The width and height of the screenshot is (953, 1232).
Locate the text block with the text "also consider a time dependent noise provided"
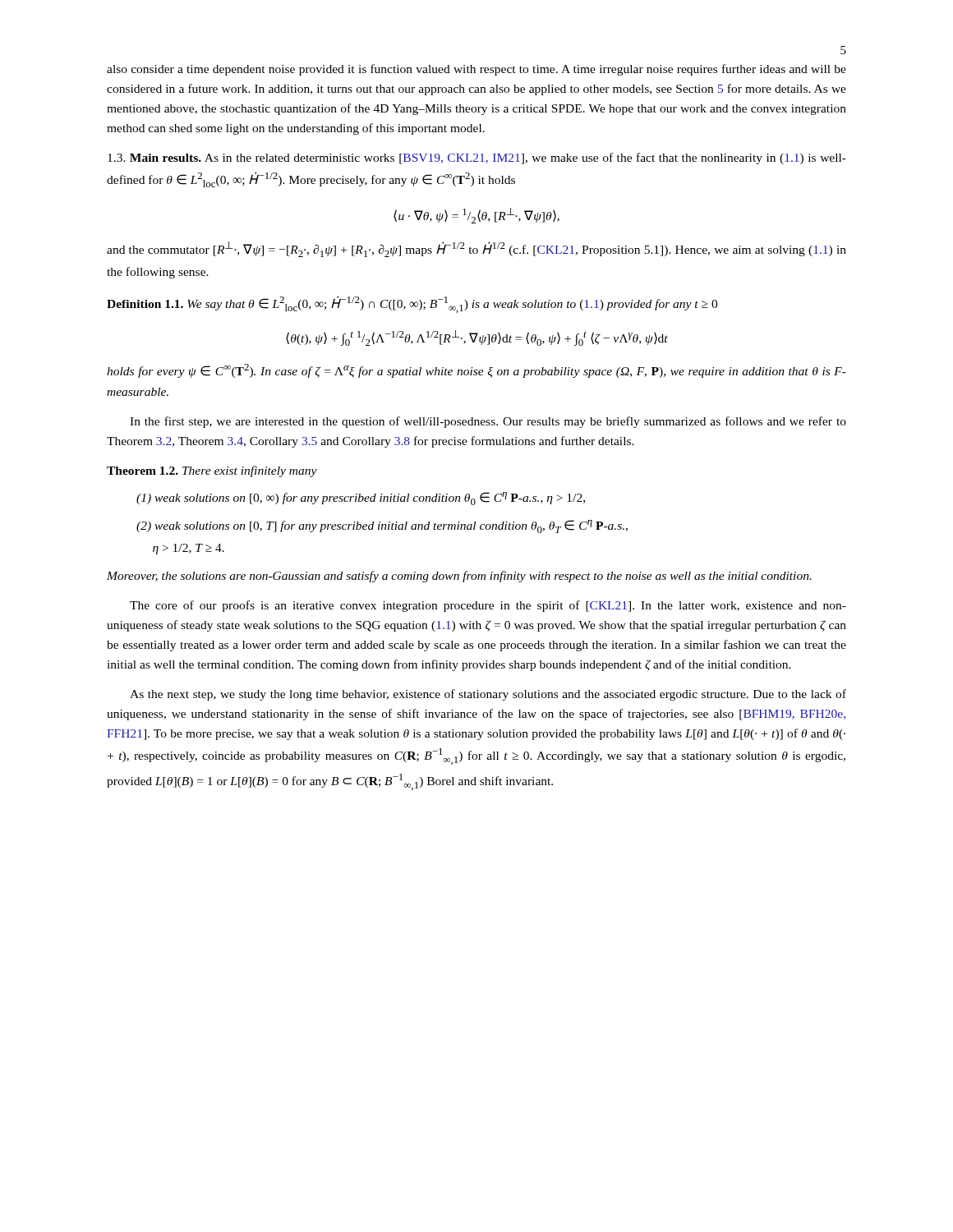pyautogui.click(x=476, y=99)
